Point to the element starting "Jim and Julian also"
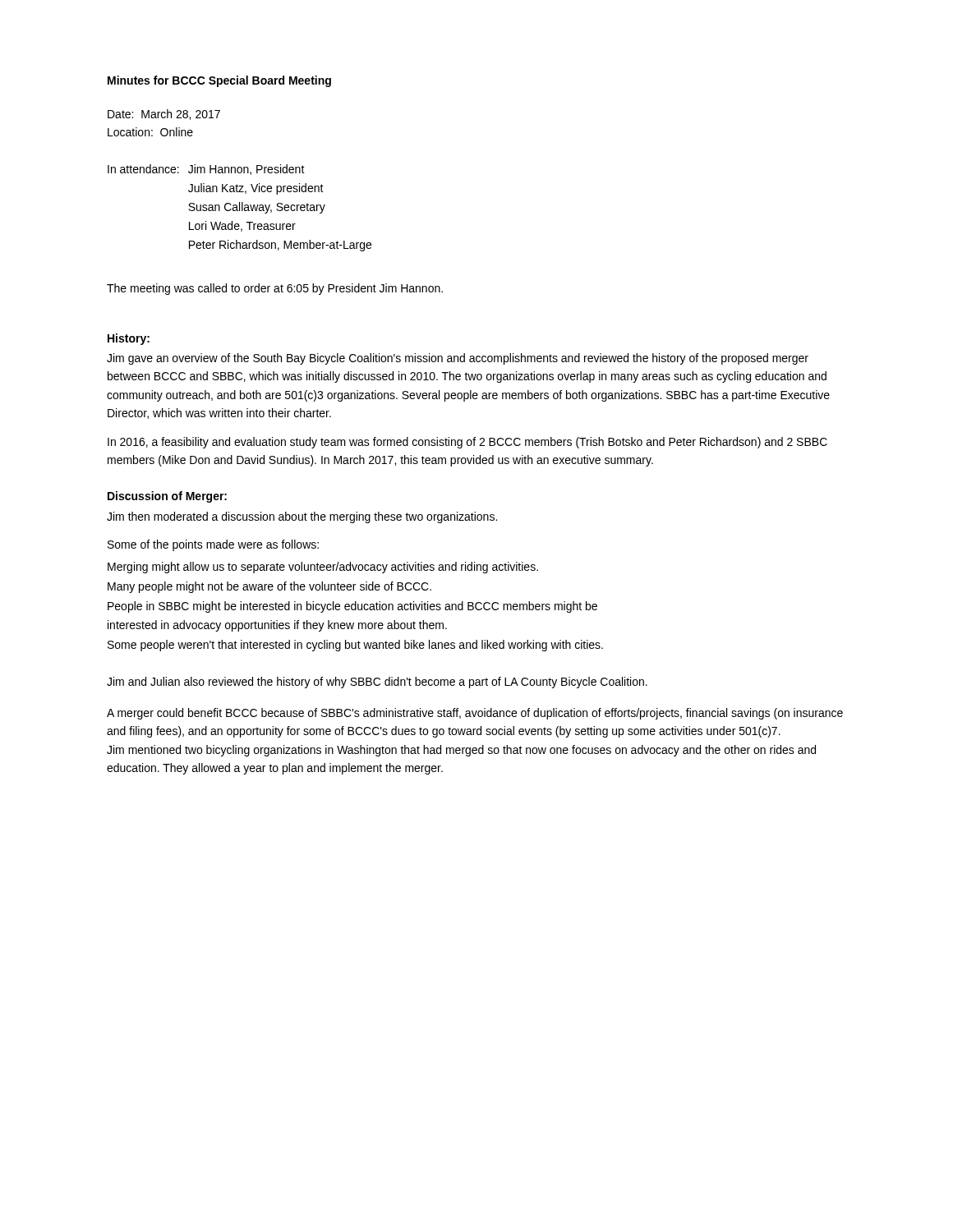This screenshot has height=1232, width=953. 377,681
